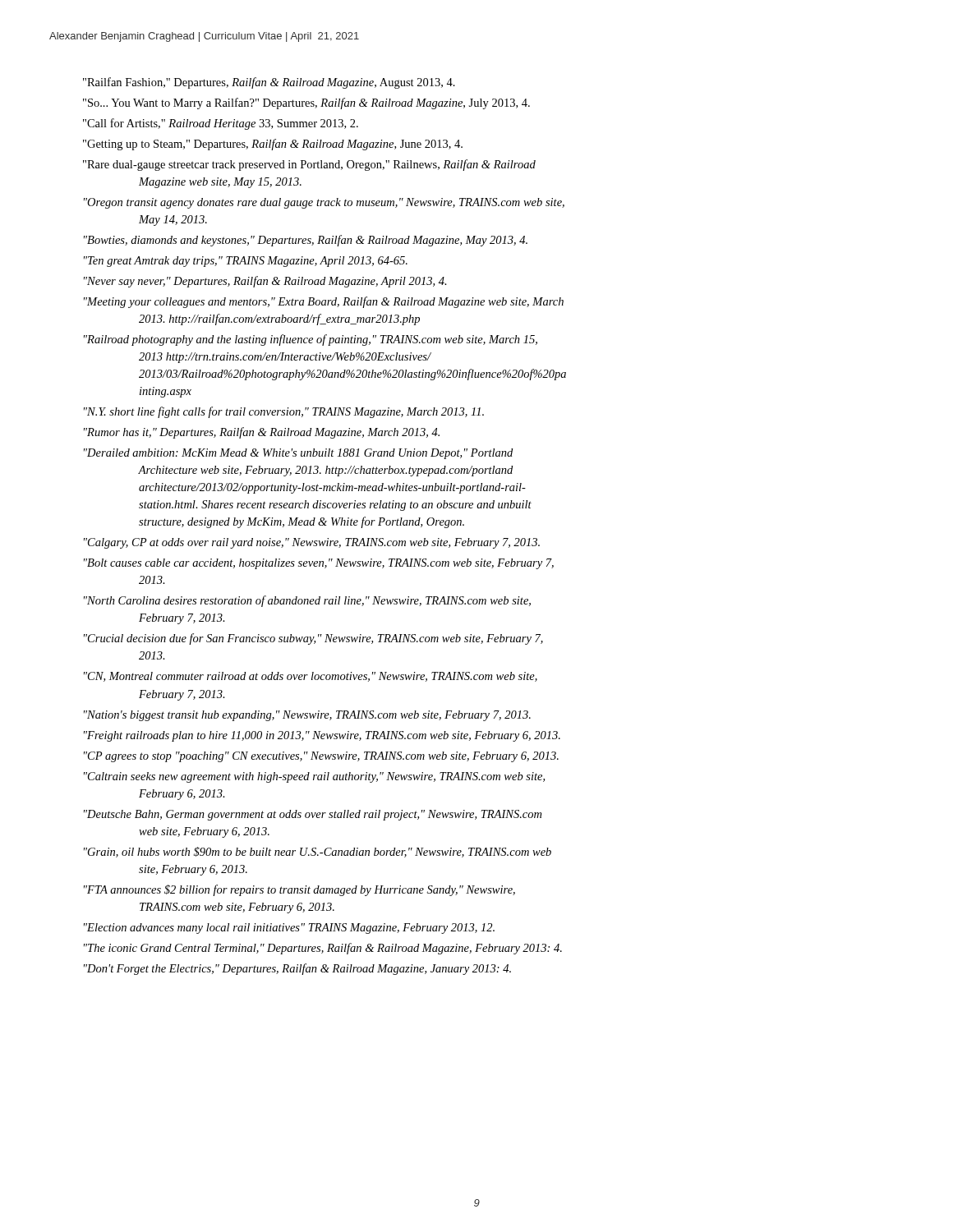Find the list item that says ""Never say never," Departures,"
This screenshot has width=953, height=1232.
265,281
